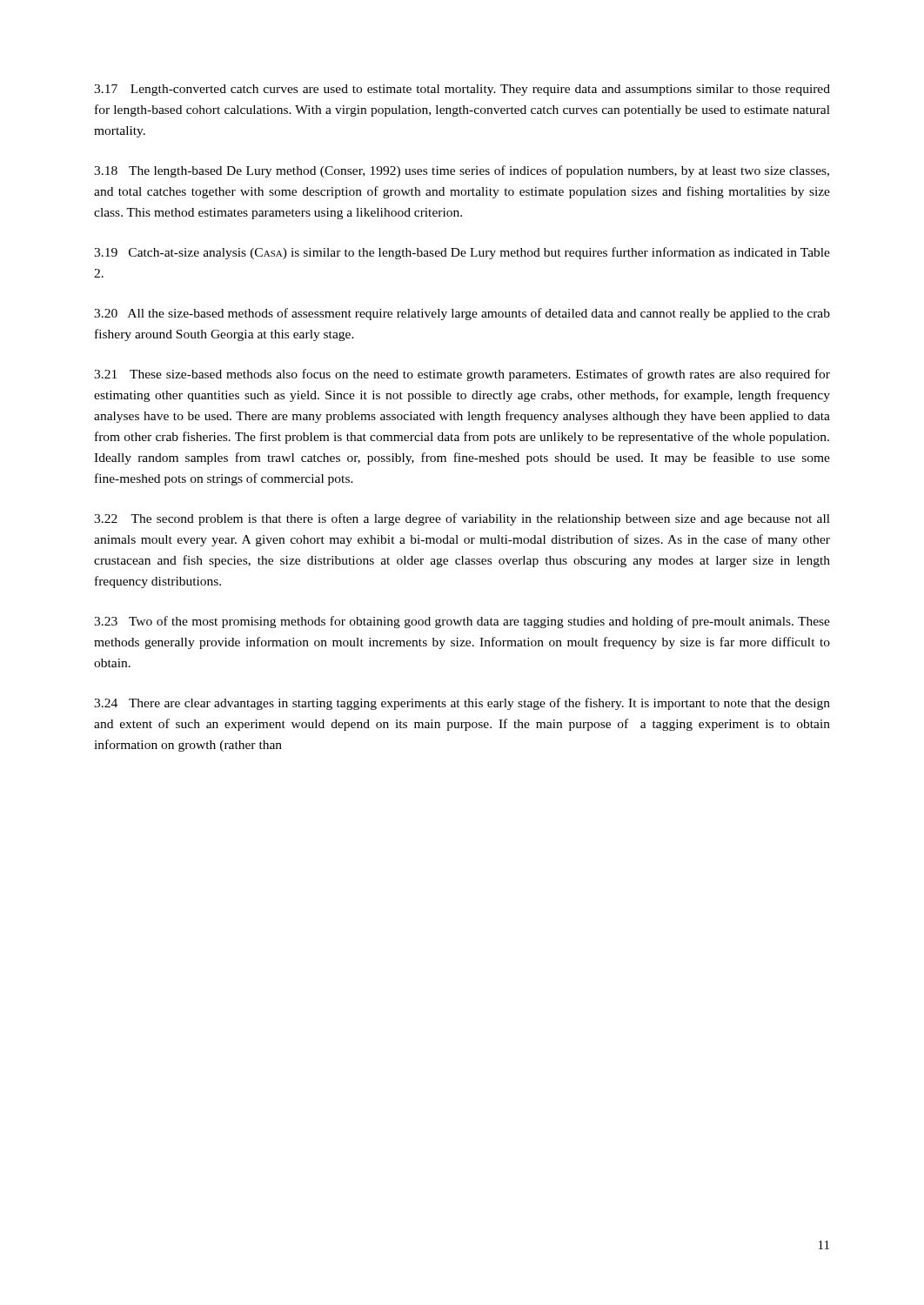
Task: Locate the block of text that opens with "24 There are clear advantages in starting"
Action: point(462,724)
